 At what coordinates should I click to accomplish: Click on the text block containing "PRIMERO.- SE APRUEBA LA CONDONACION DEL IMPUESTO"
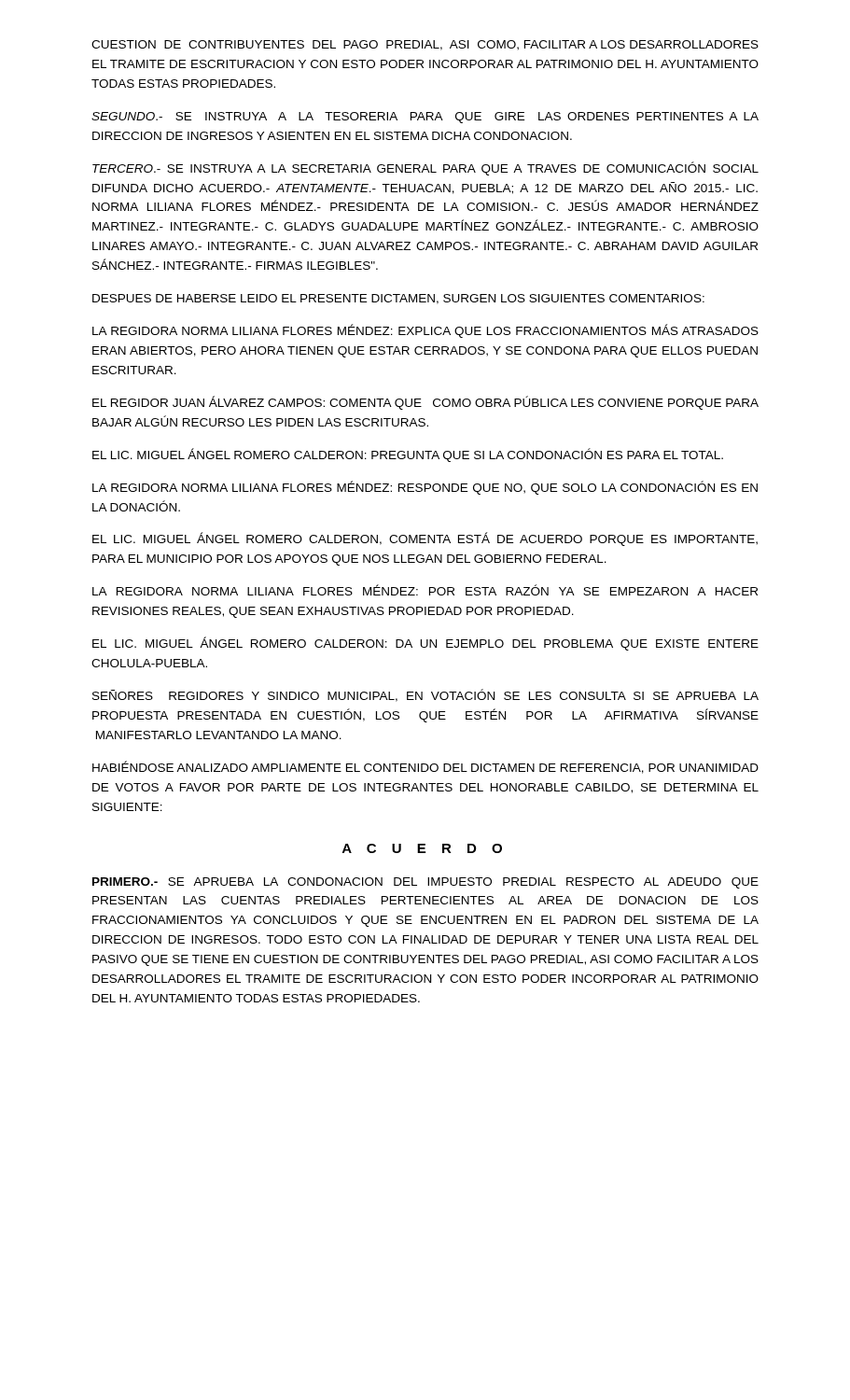click(x=425, y=940)
